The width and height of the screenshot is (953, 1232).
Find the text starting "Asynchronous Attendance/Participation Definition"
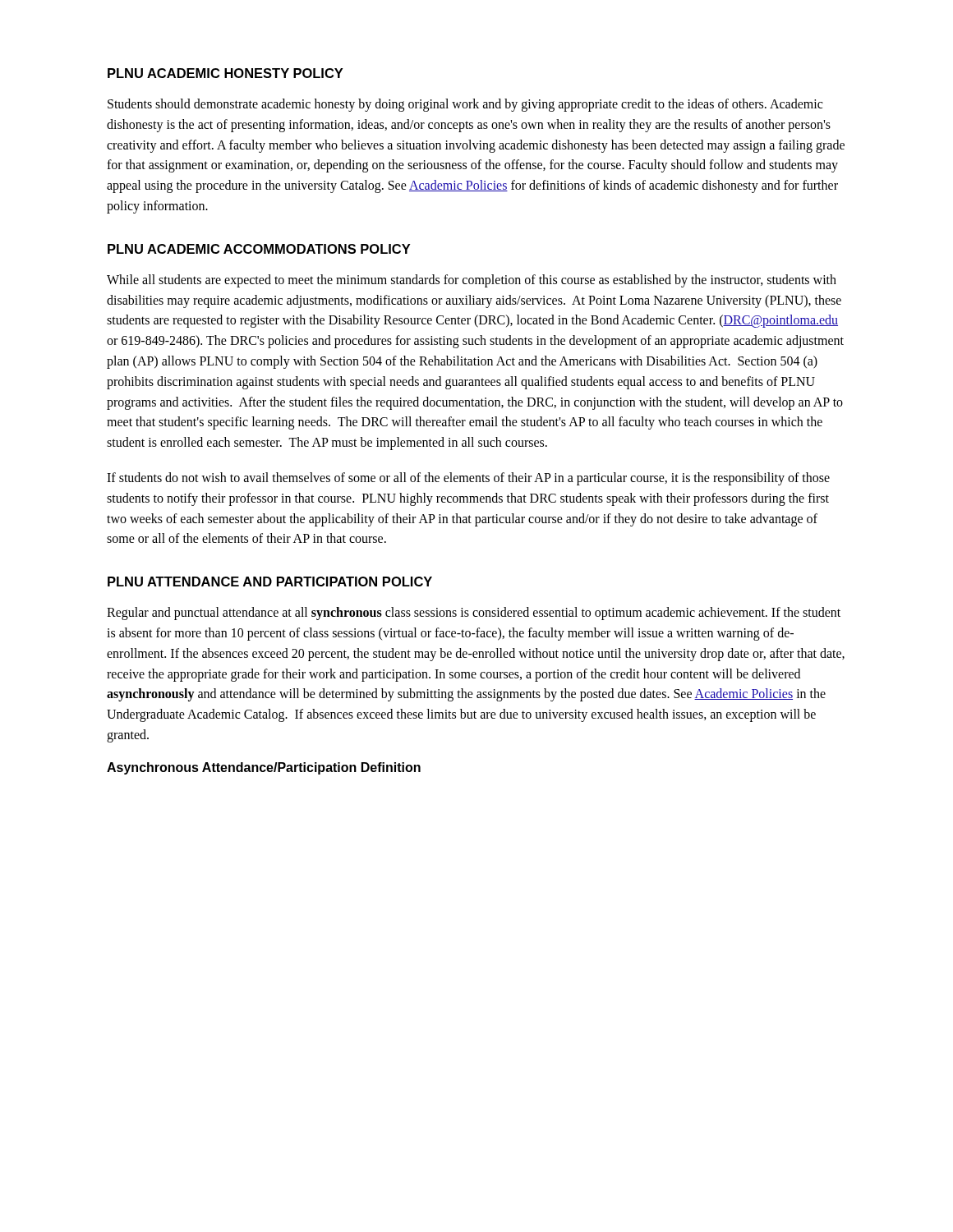coord(264,767)
